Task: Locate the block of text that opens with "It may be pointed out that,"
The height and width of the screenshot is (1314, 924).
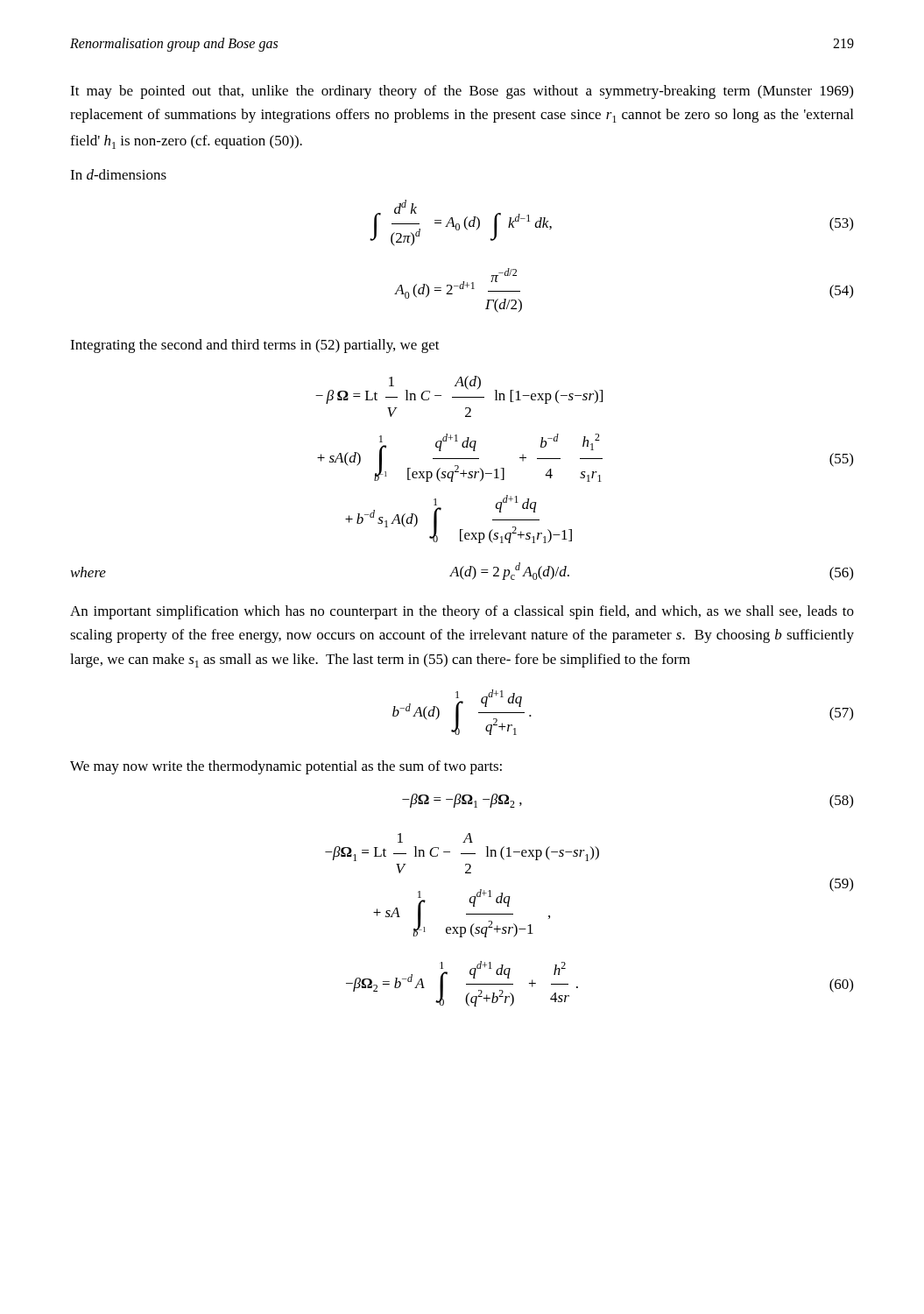Action: (x=462, y=117)
